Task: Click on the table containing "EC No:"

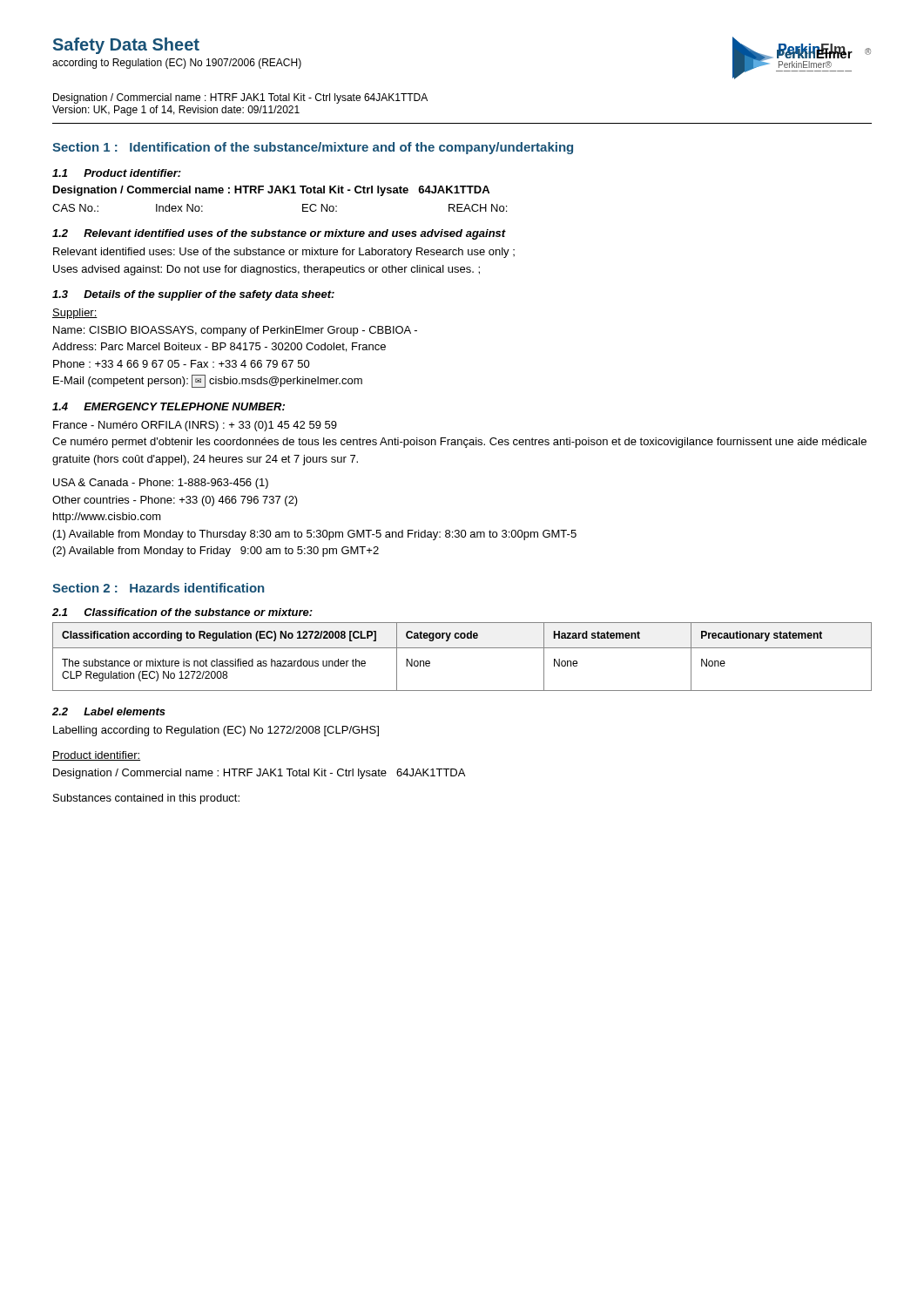Action: point(462,208)
